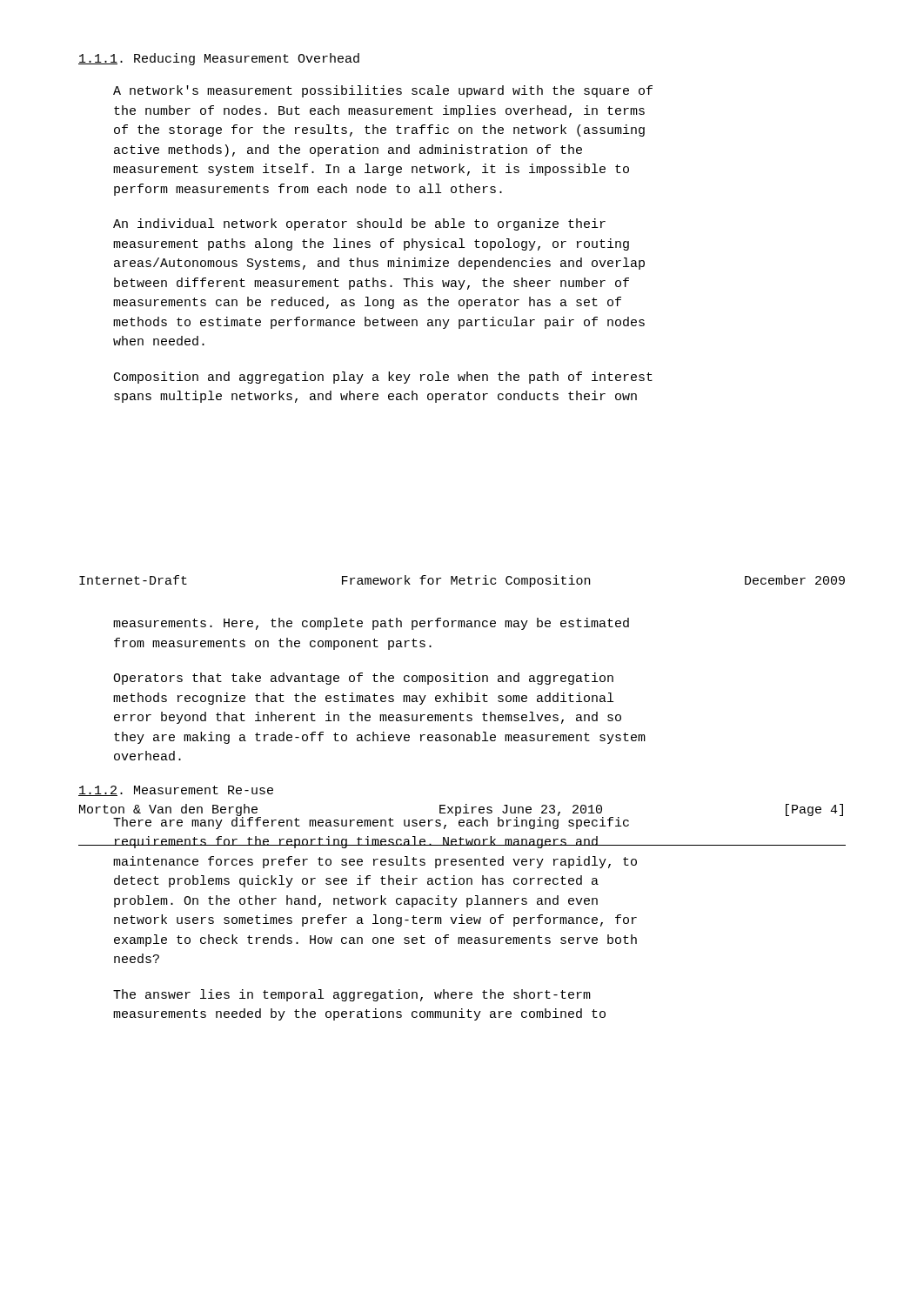Viewport: 924px width, 1305px height.
Task: Locate the text "1.1.1. Reducing Measurement Overhead"
Action: 219,60
